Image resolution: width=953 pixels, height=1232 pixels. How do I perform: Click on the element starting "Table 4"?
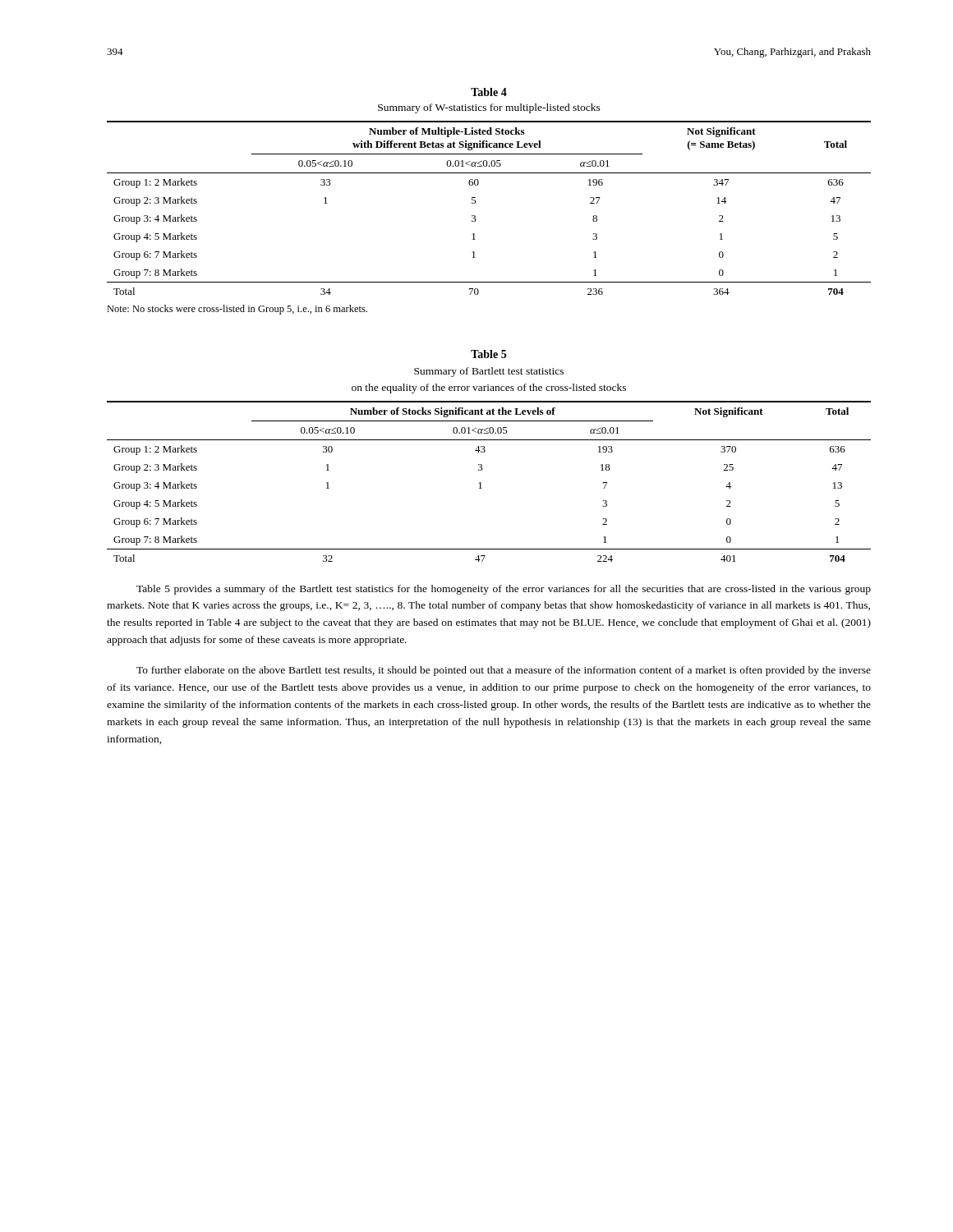(489, 92)
